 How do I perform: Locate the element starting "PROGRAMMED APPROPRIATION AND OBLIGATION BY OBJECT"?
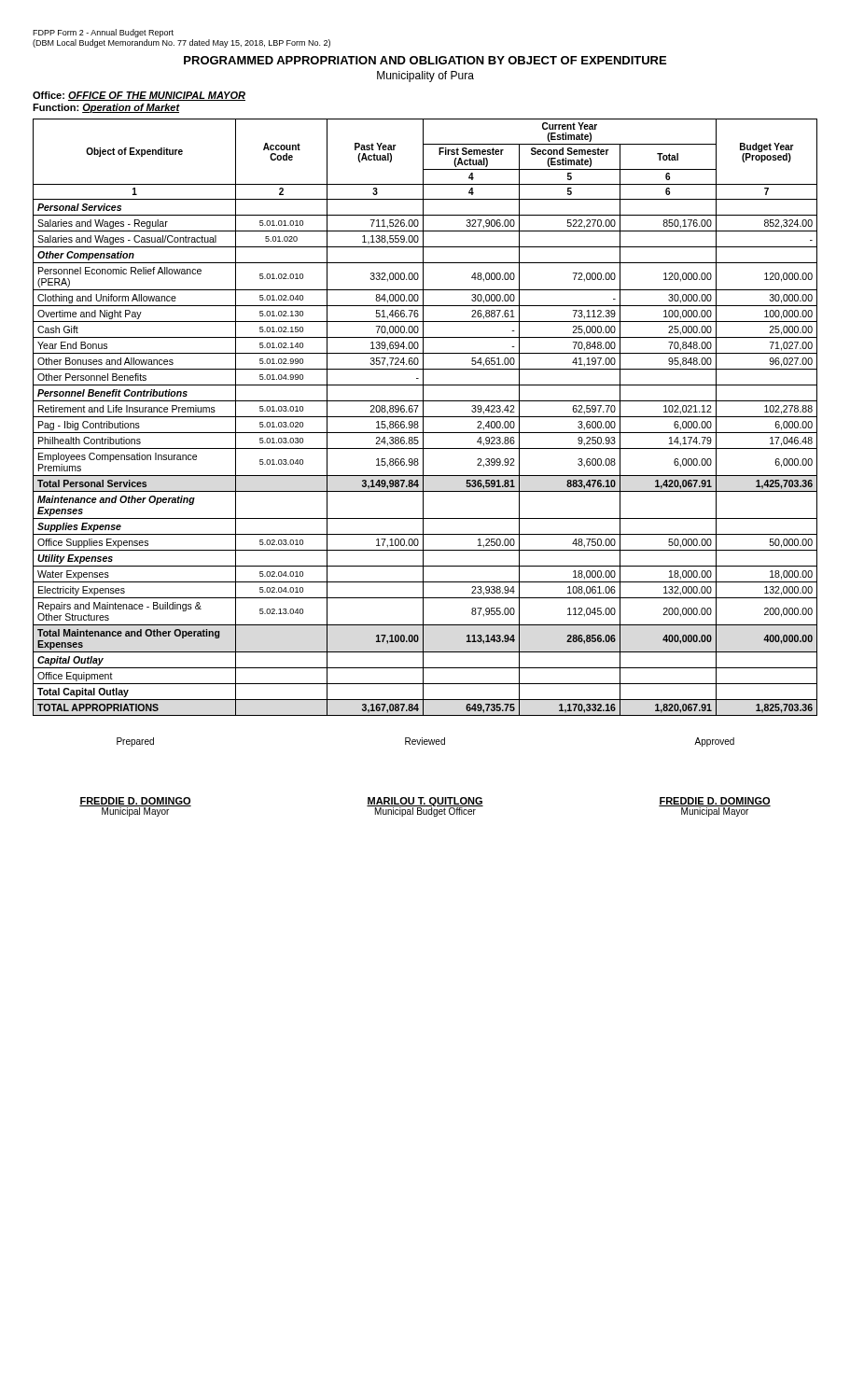(425, 60)
